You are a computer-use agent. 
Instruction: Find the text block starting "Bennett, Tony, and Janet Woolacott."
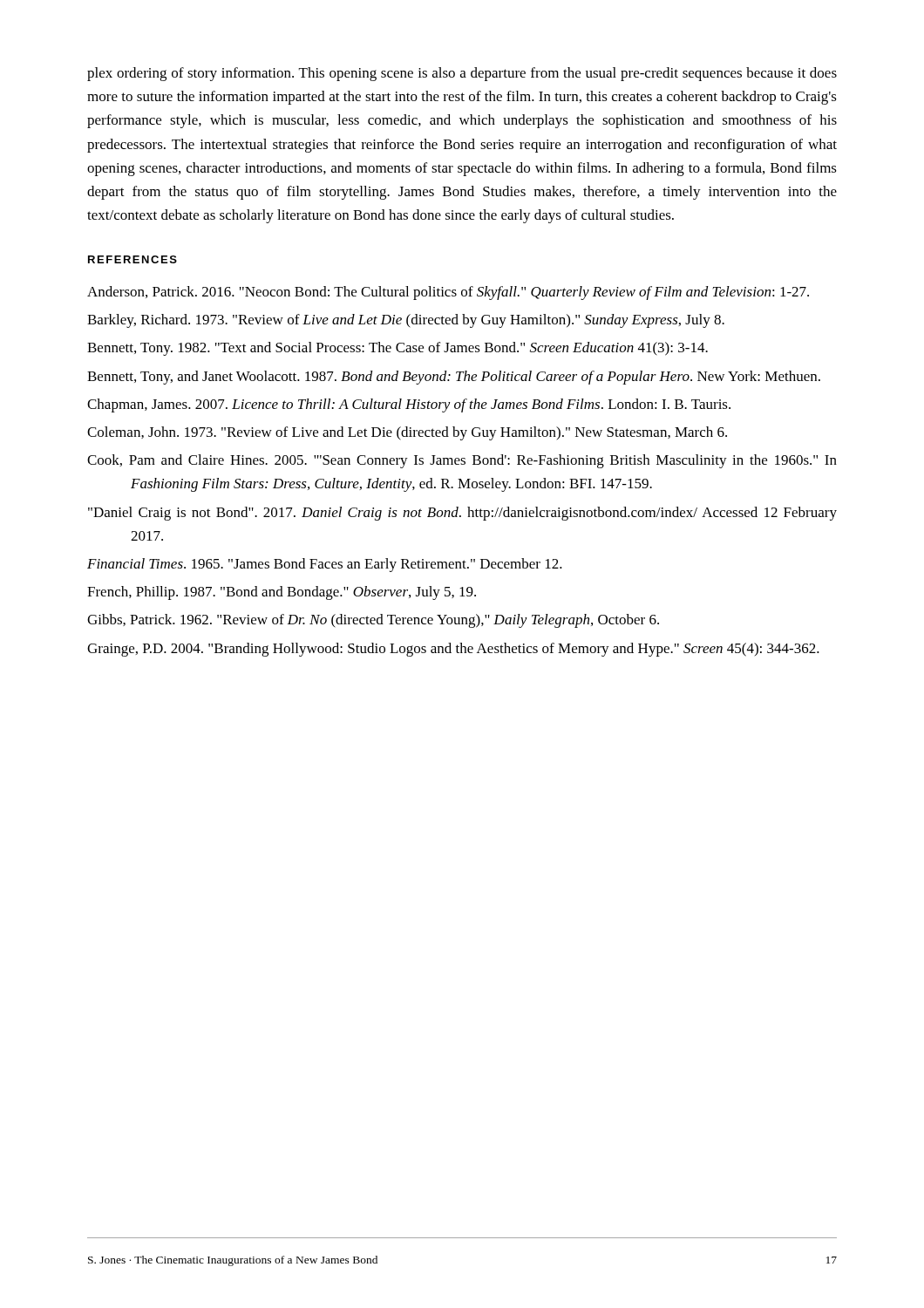[454, 376]
